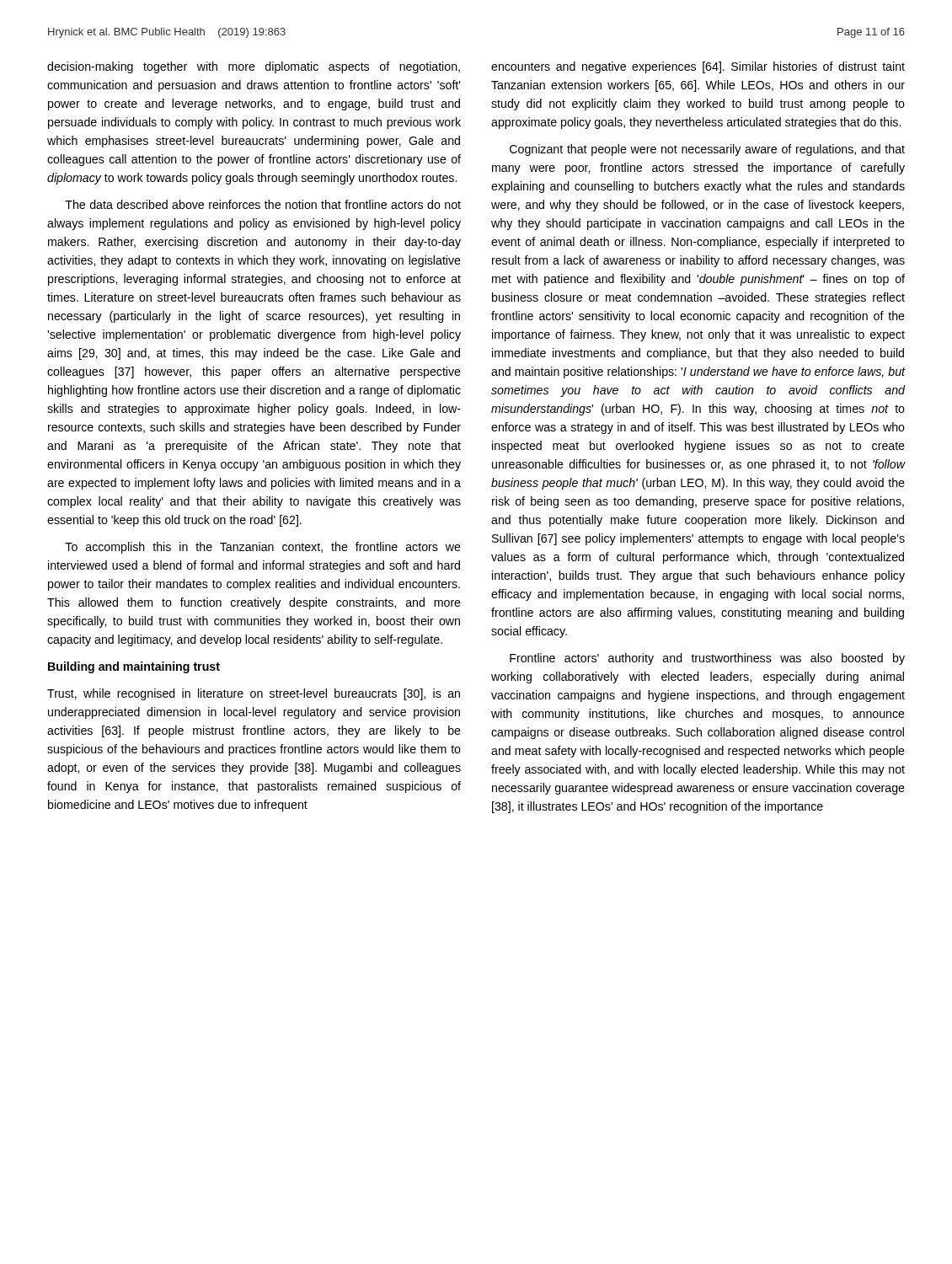Navigate to the text block starting "encounters and negative experiences [64]. Similar histories"
The width and height of the screenshot is (952, 1264).
698,94
